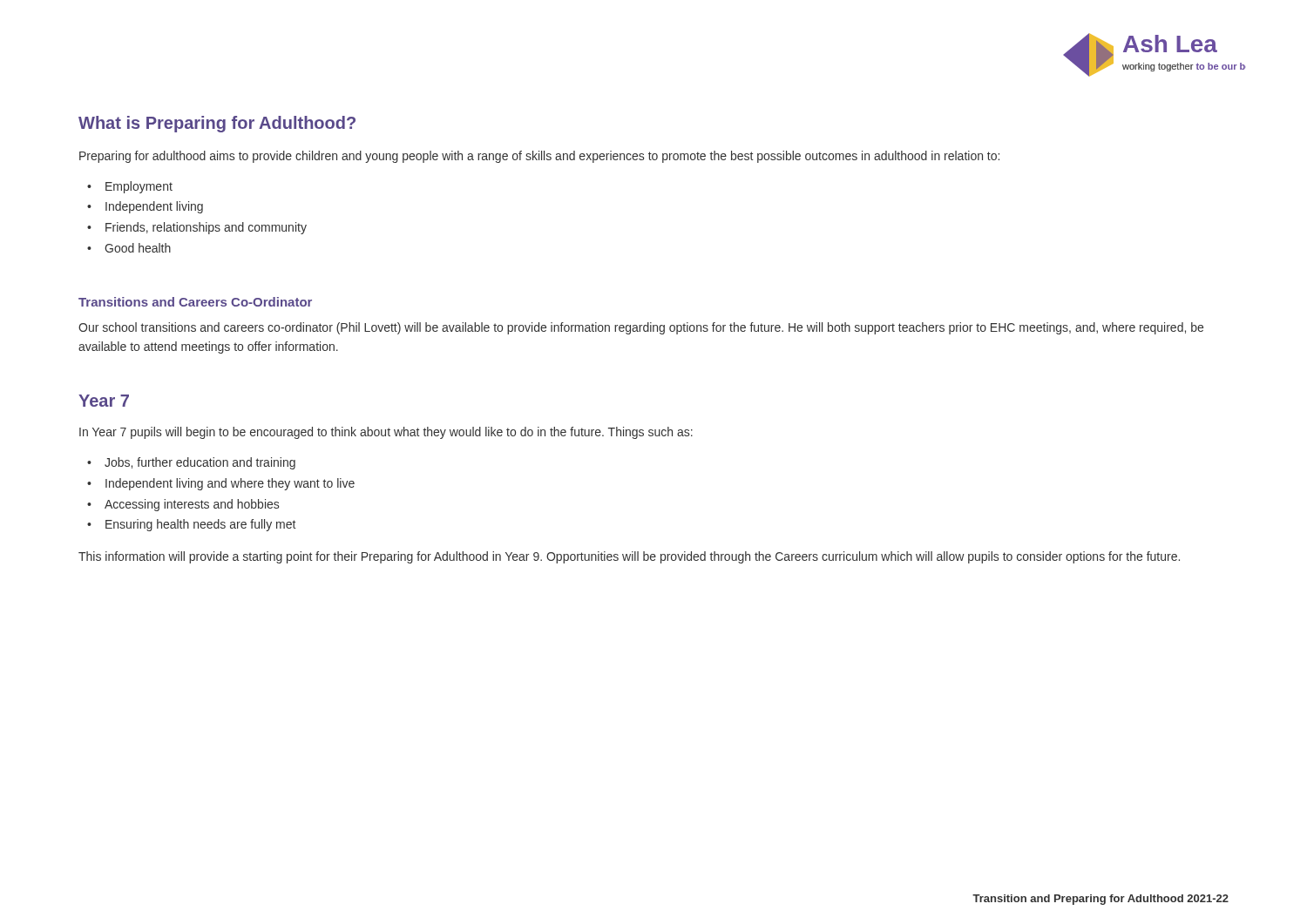The width and height of the screenshot is (1307, 924).
Task: Select a logo
Action: (x=1150, y=55)
